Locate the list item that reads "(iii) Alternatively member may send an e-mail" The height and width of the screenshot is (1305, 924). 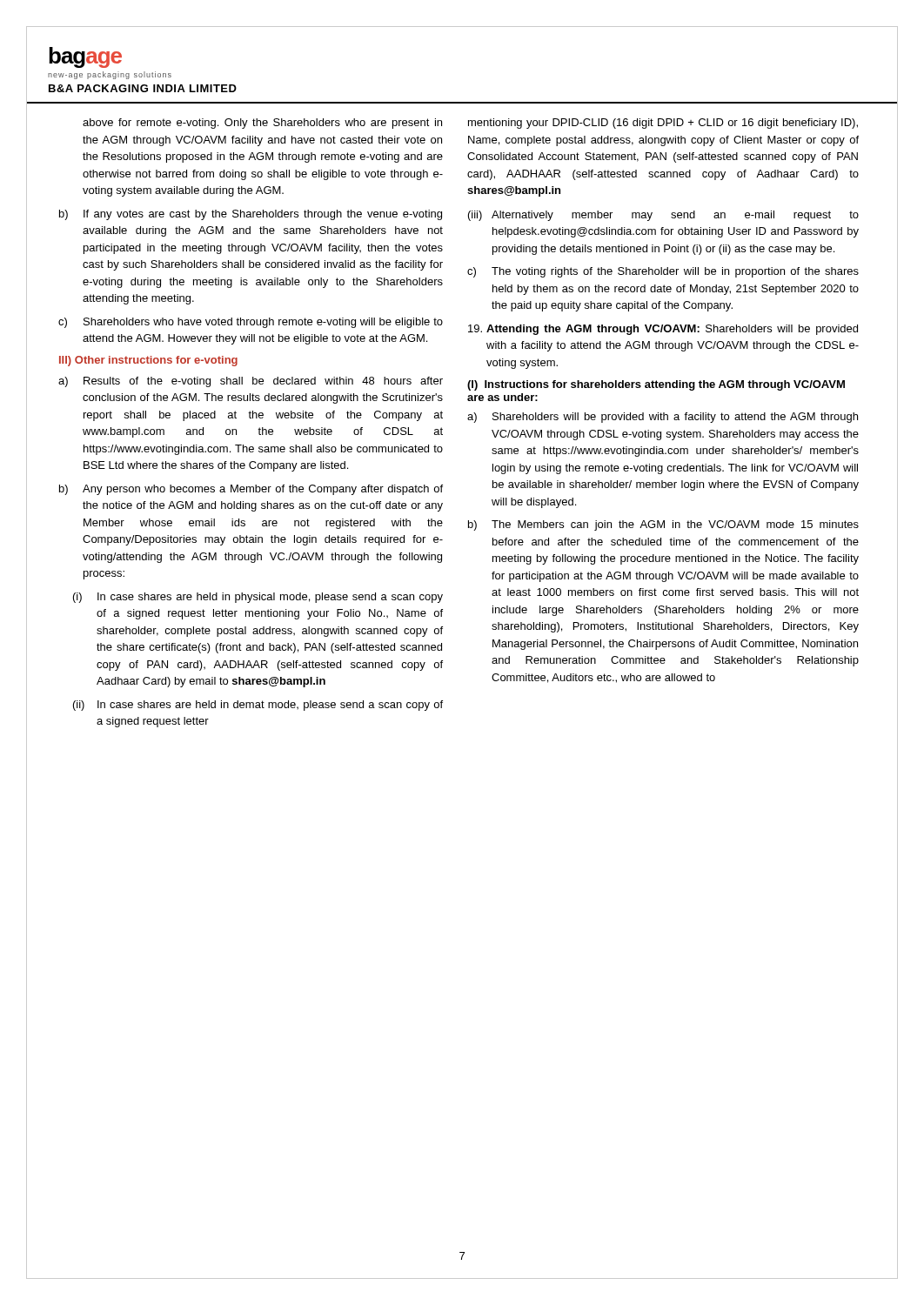(663, 231)
